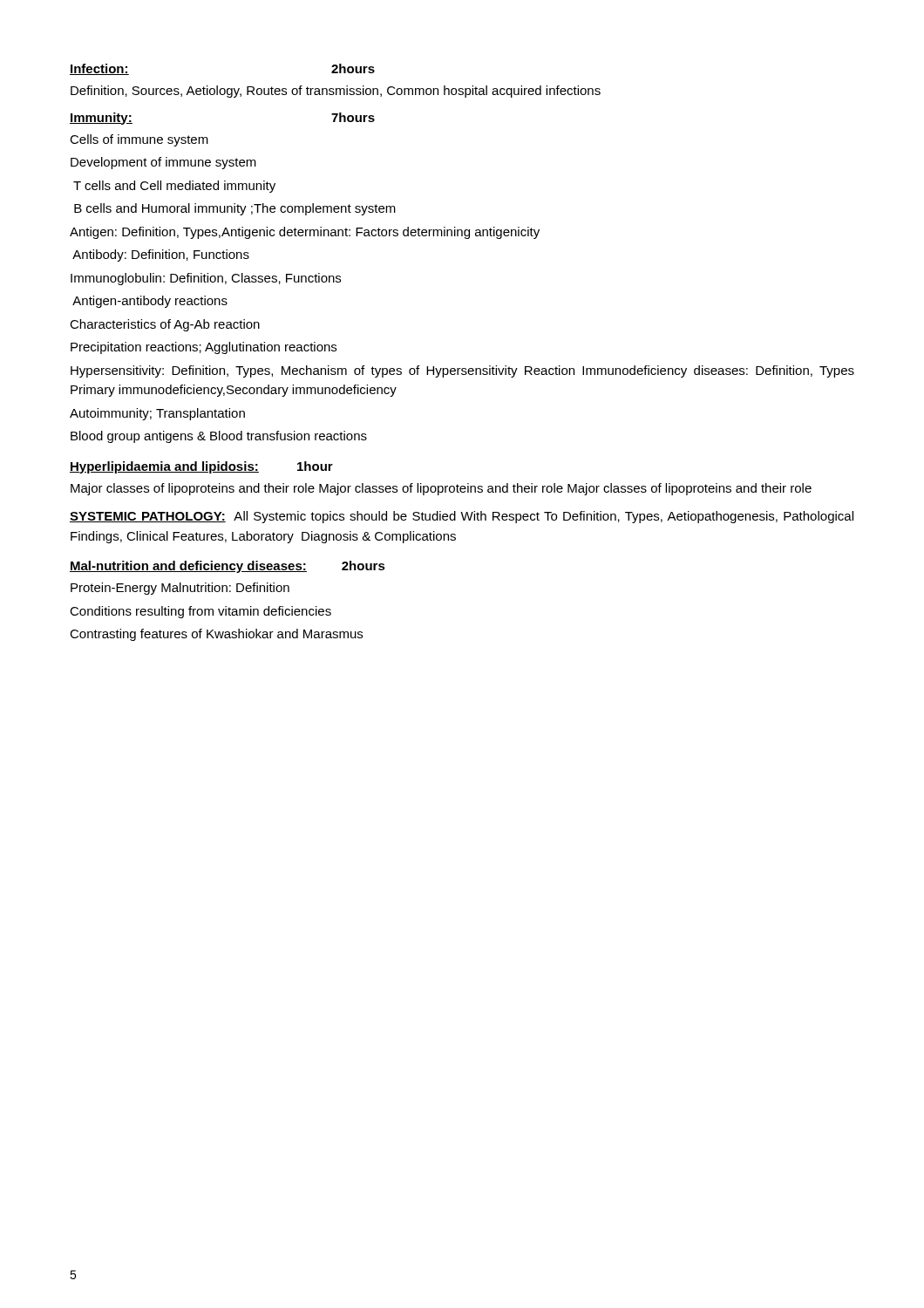
Task: Click on the section header with the text "Infection: 2hours"
Action: [99, 68]
